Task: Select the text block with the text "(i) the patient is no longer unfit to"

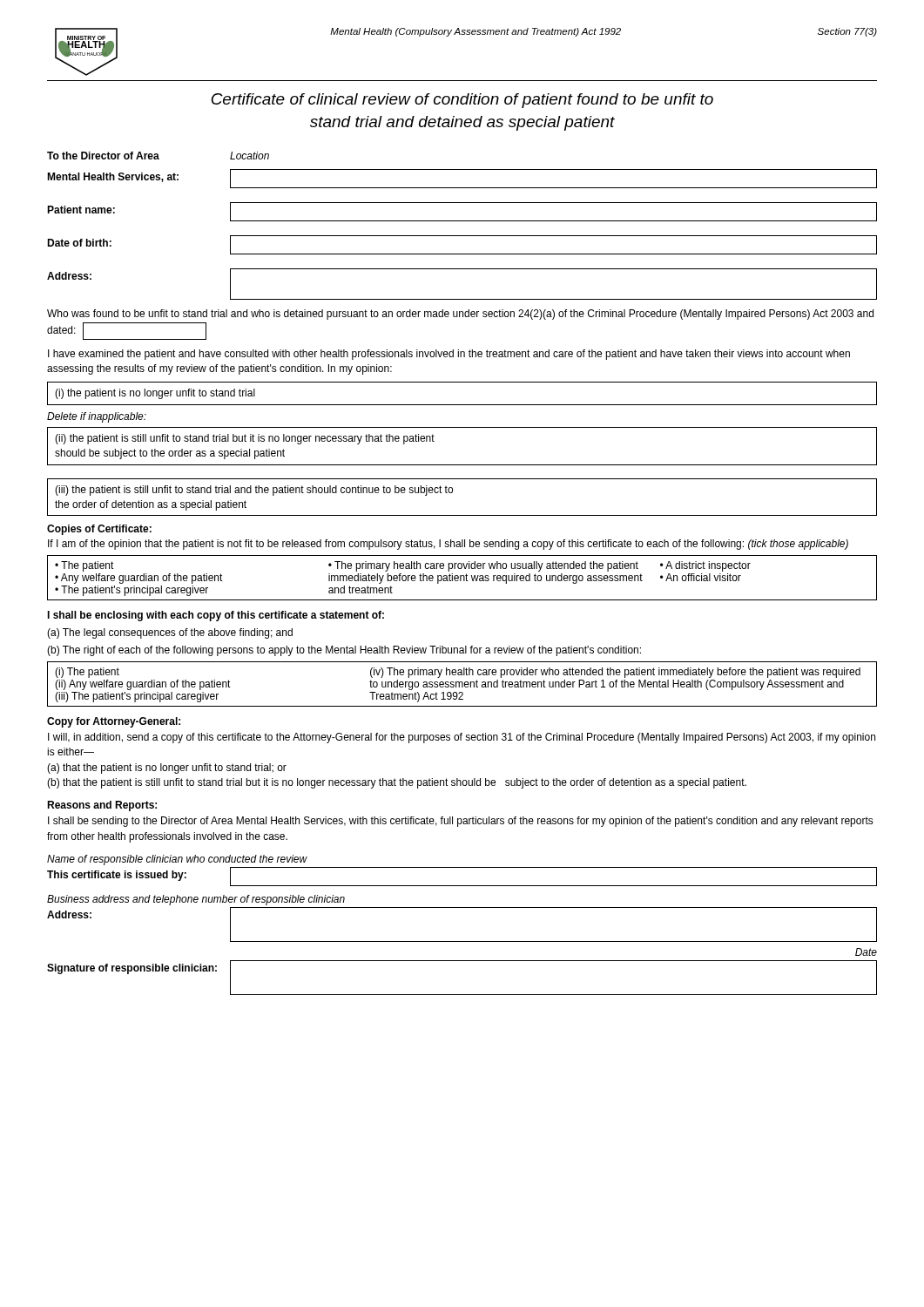Action: tap(155, 393)
